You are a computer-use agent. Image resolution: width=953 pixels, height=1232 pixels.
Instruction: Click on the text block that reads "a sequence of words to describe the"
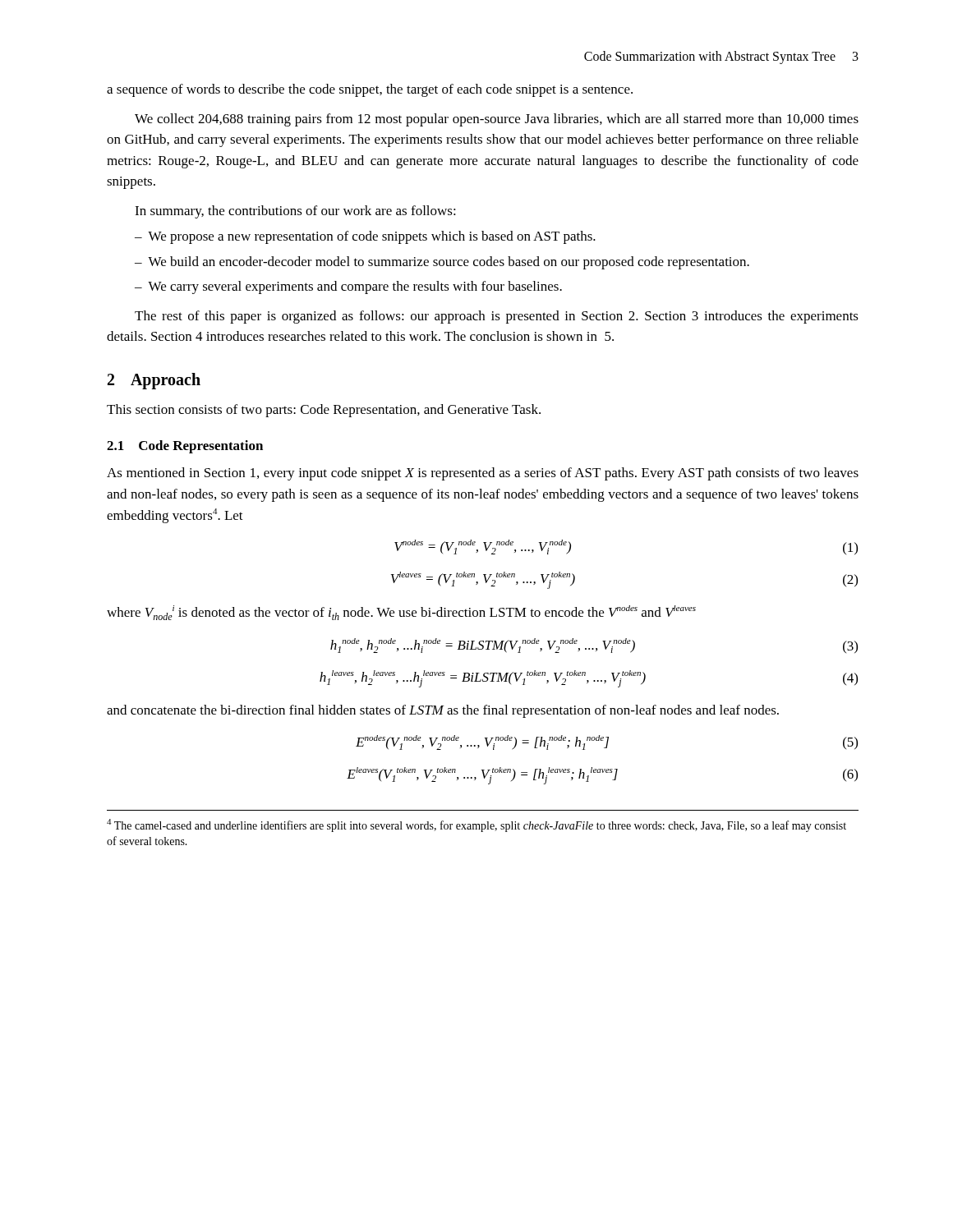[x=483, y=89]
